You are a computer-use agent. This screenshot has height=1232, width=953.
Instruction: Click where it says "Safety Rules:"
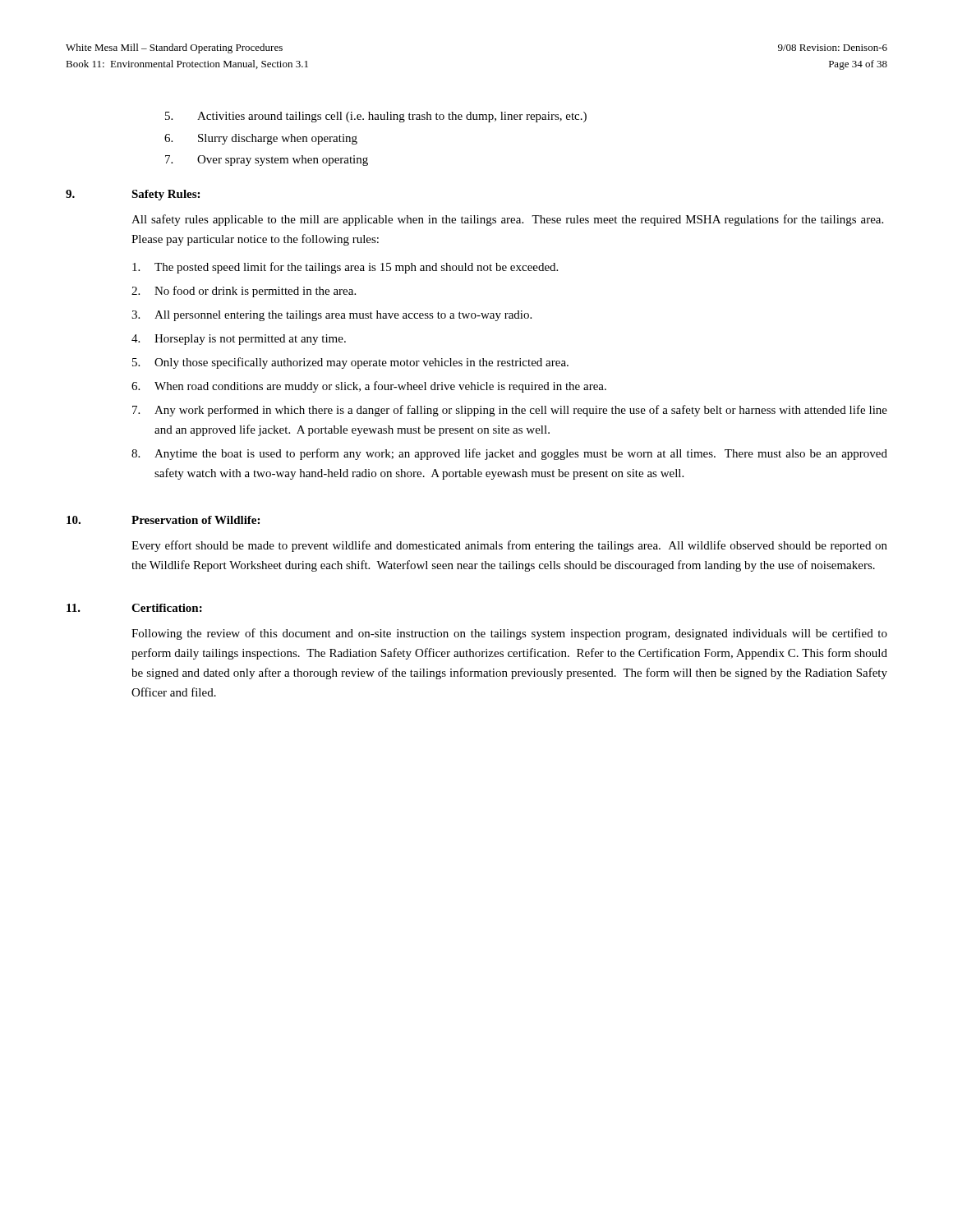click(166, 193)
